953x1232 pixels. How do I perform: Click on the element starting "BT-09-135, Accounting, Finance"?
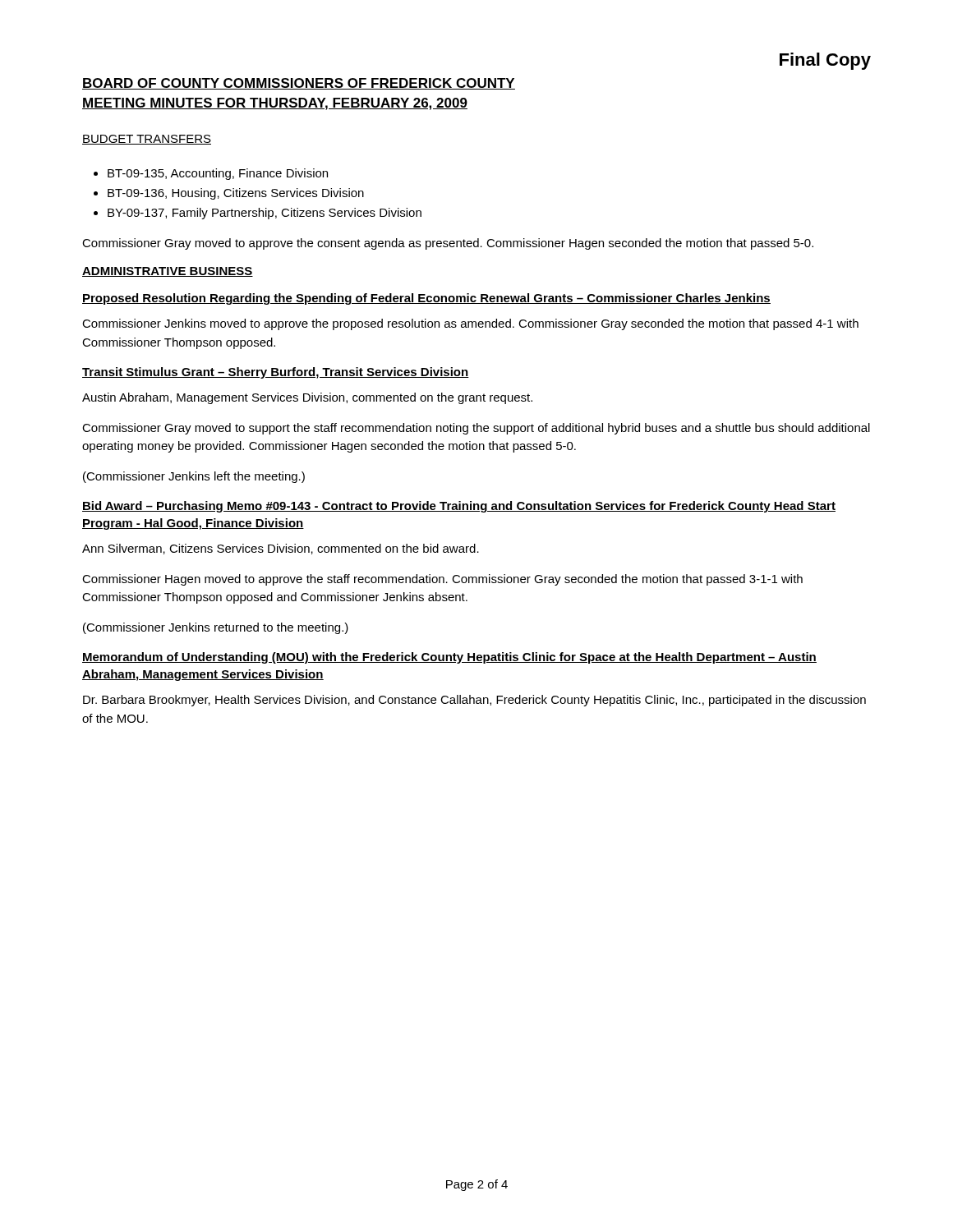pyautogui.click(x=218, y=173)
